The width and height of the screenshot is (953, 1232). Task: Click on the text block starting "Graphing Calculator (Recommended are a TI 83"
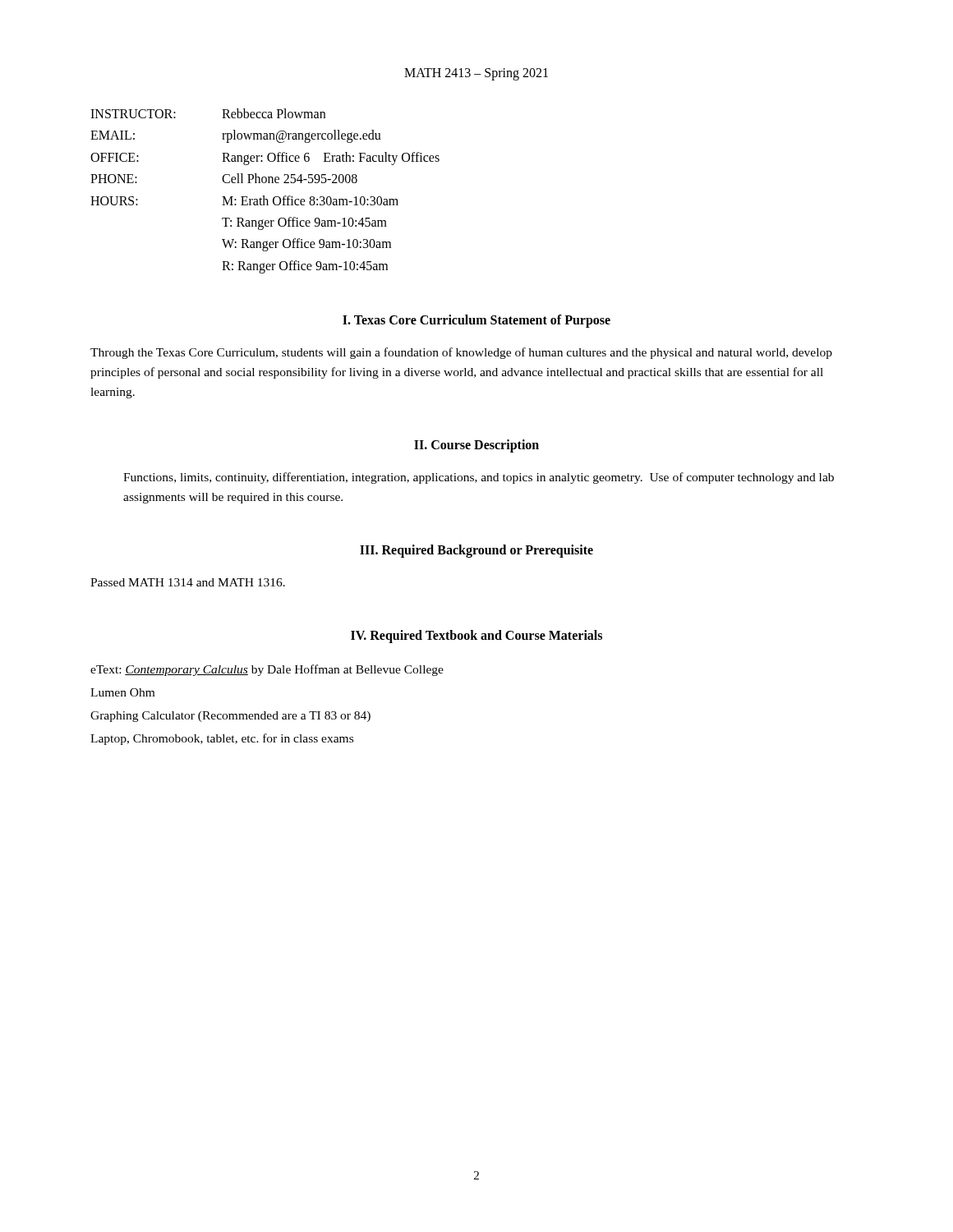231,715
